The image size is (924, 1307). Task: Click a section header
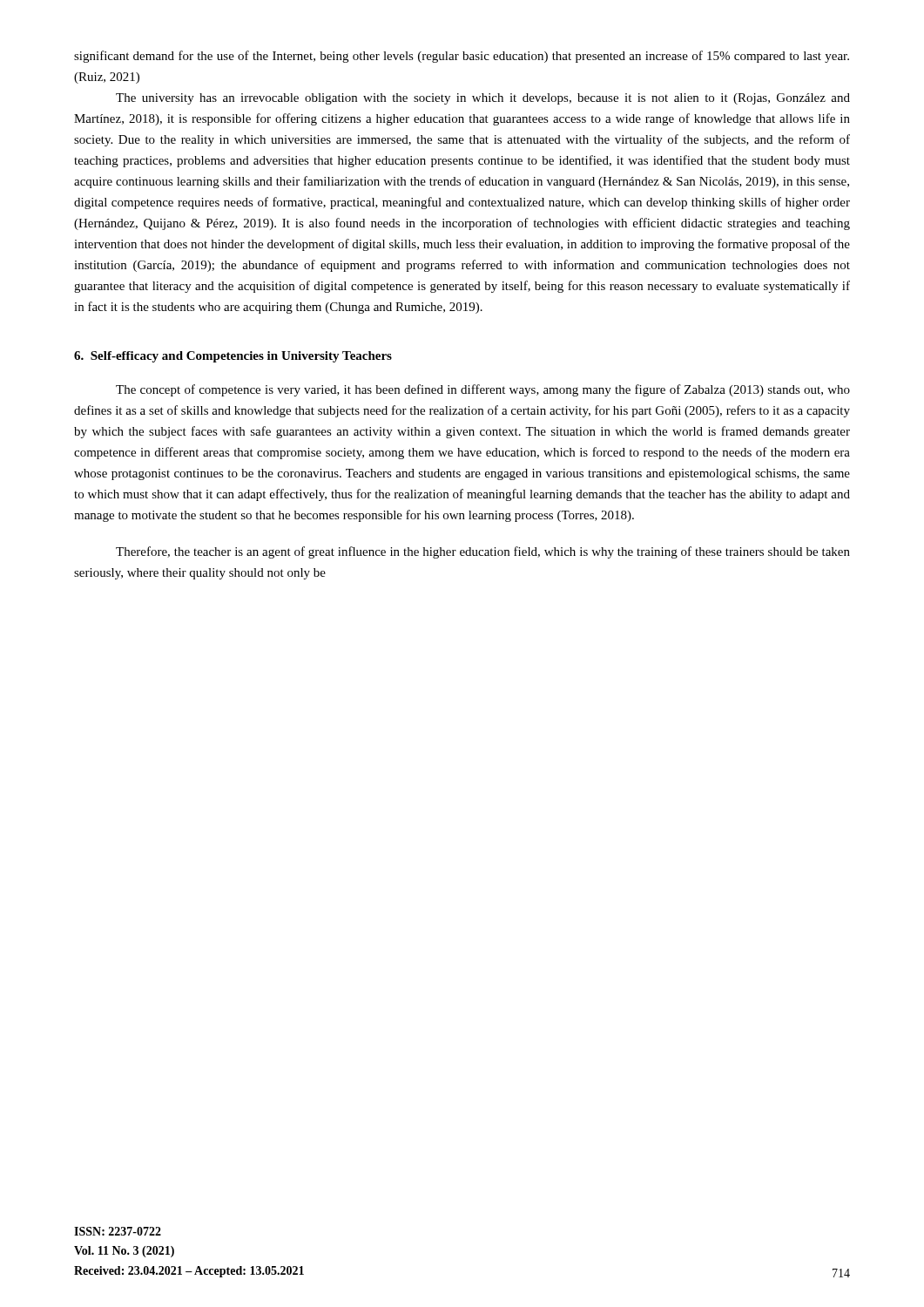click(x=233, y=356)
